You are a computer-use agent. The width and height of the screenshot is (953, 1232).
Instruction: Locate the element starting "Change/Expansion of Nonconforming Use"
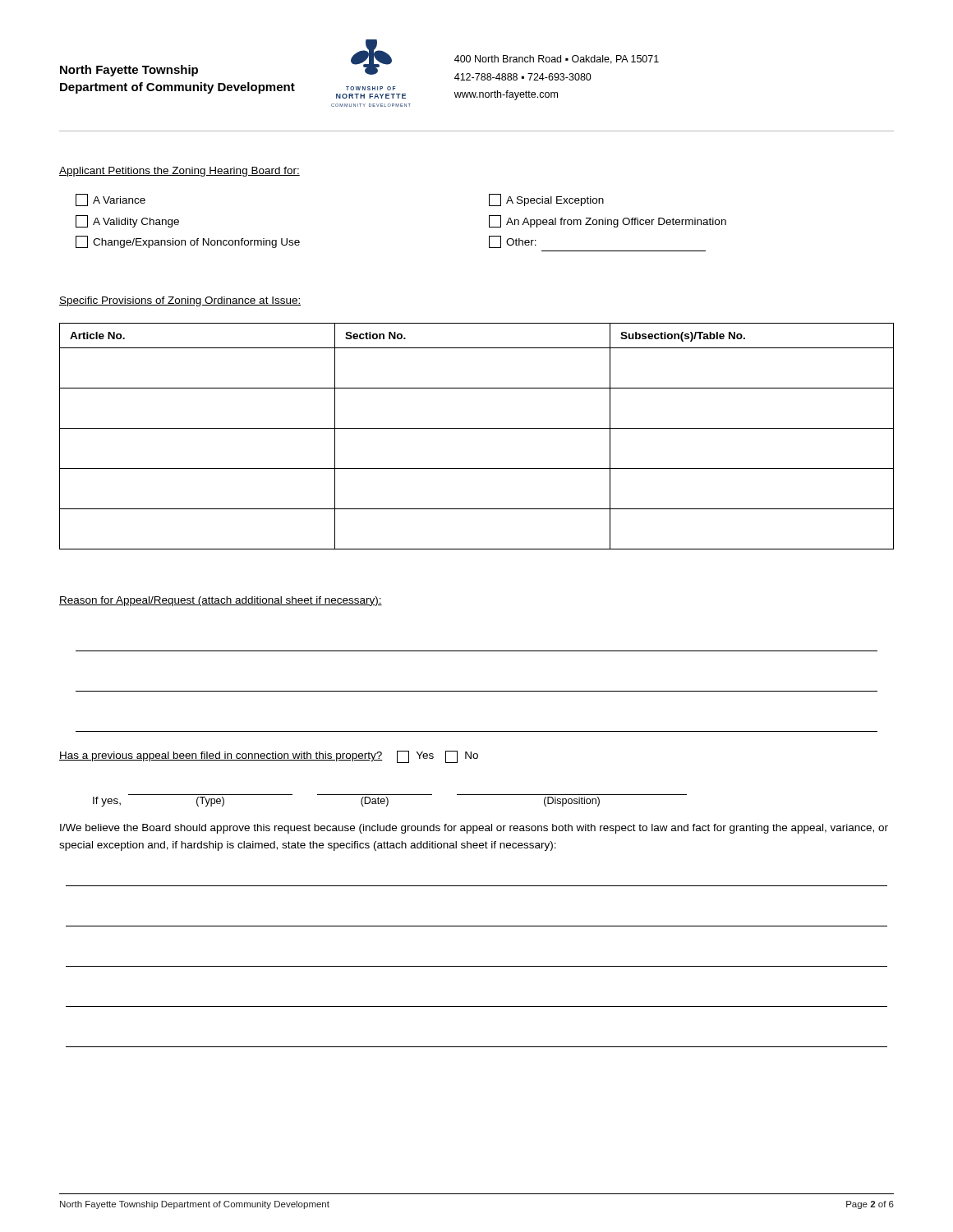(x=188, y=242)
